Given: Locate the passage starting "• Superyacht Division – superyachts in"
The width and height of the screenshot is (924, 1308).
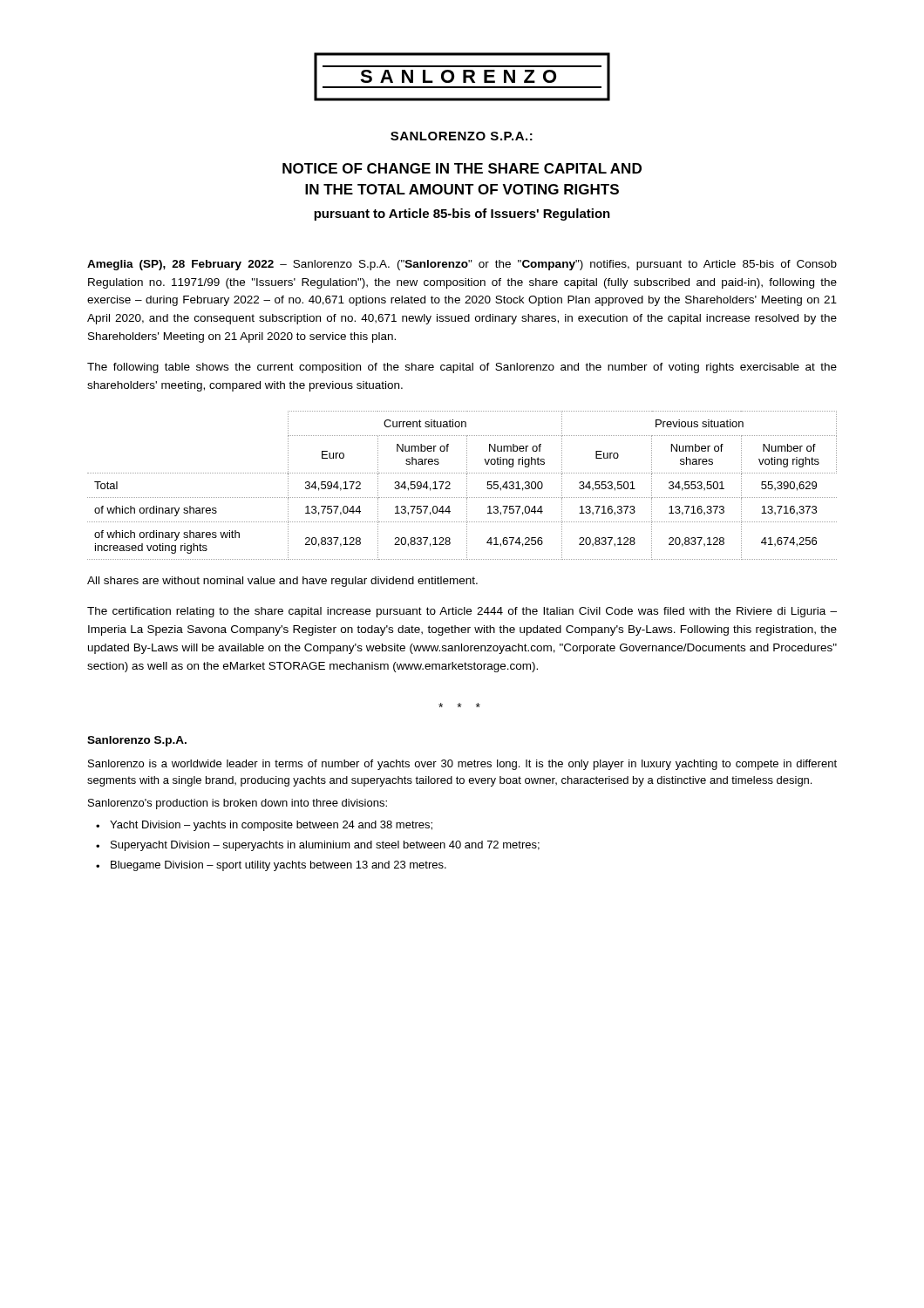Looking at the screenshot, I should pos(318,846).
